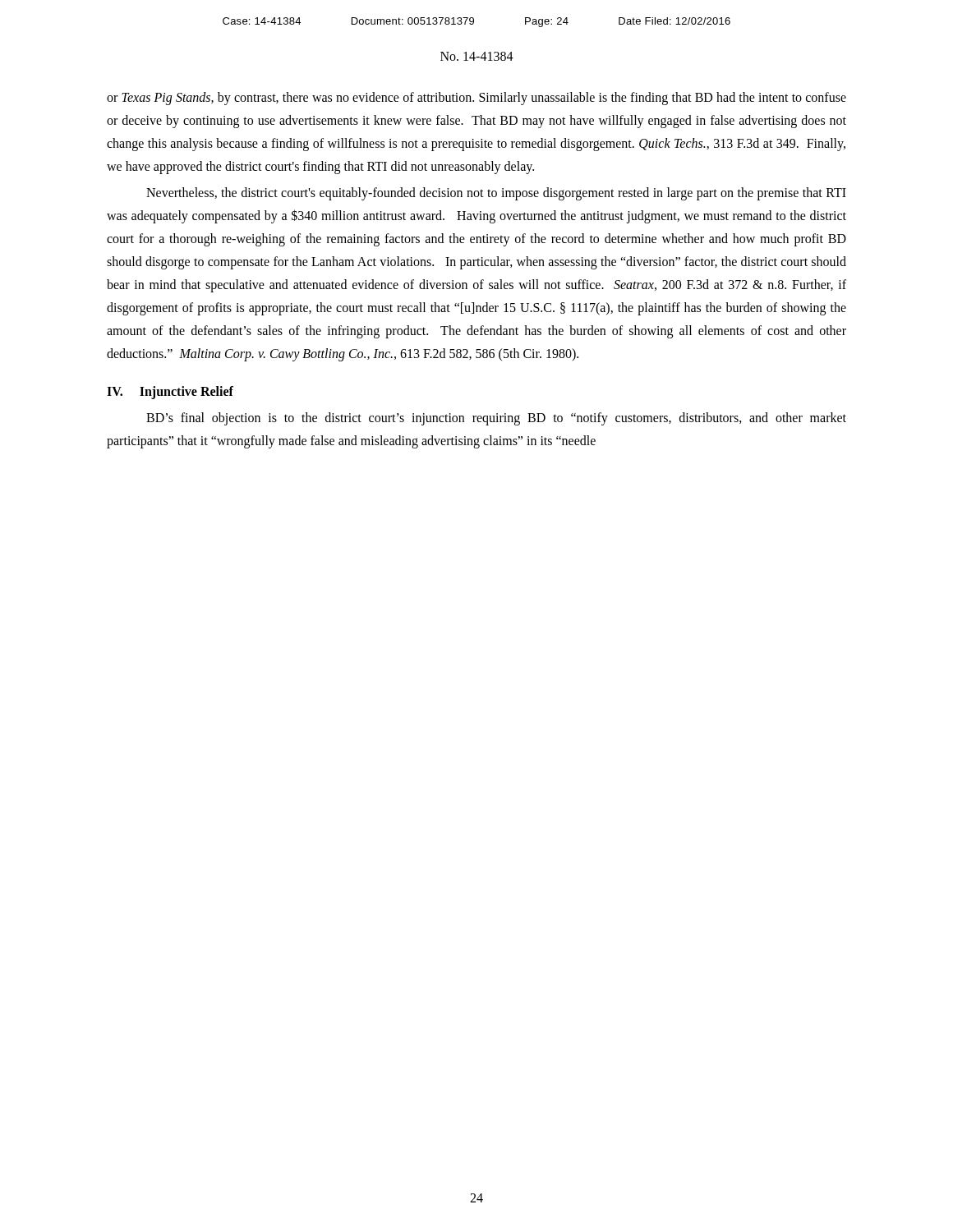Navigate to the block starting "BD’s final objection is"
The image size is (953, 1232).
476,429
